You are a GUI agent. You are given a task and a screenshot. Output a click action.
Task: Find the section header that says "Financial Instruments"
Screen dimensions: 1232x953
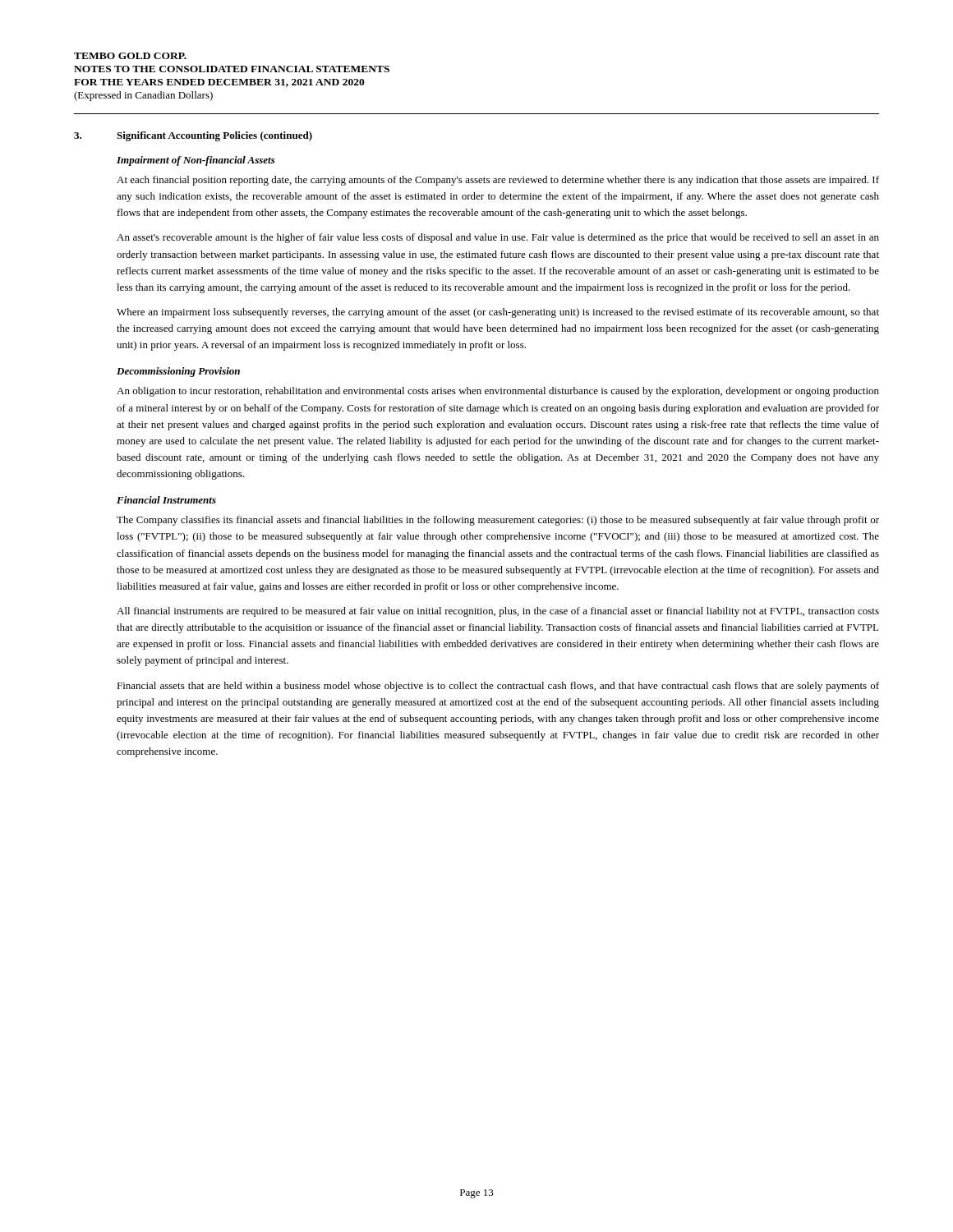tap(166, 500)
